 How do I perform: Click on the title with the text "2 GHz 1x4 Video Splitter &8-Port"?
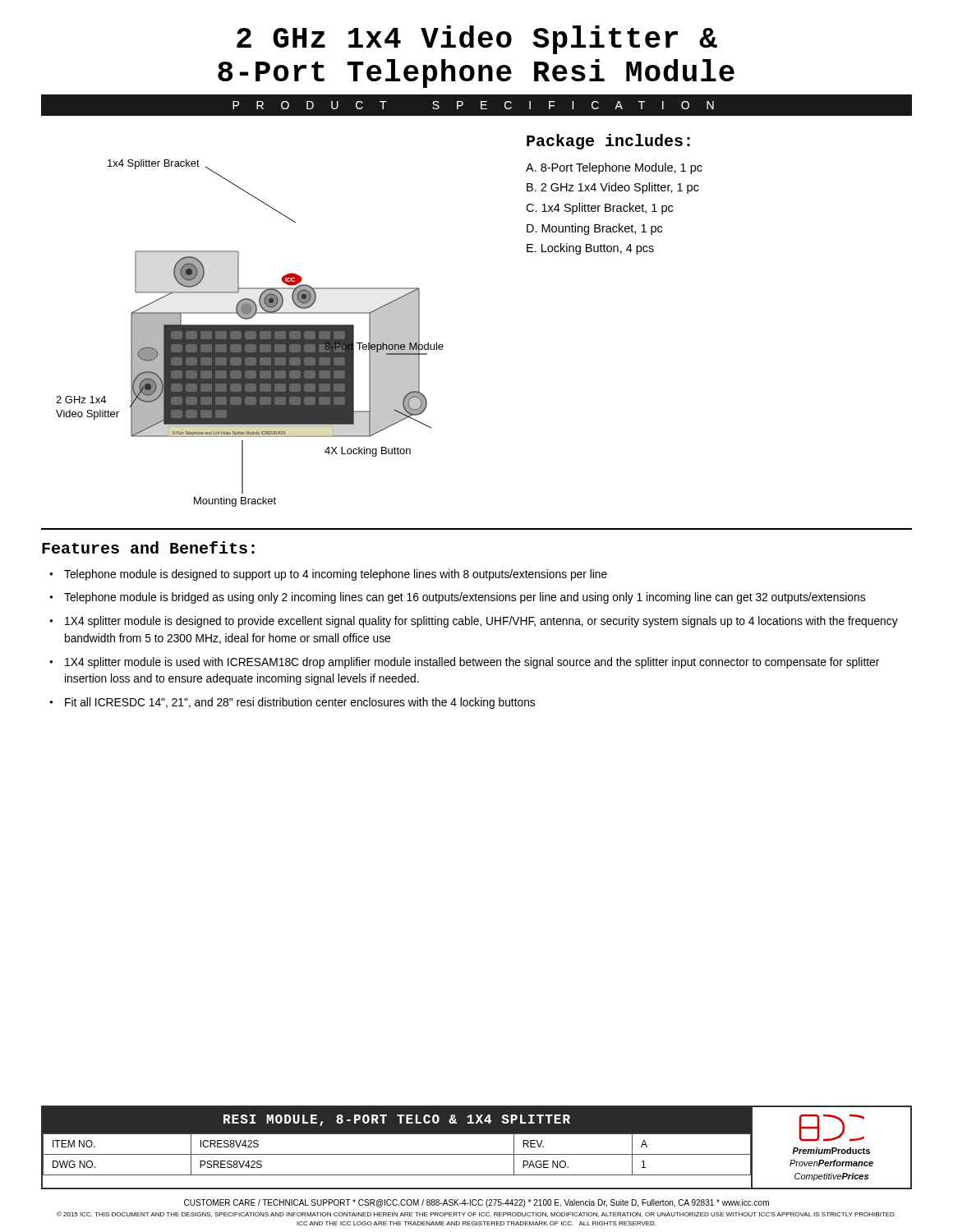tap(476, 57)
